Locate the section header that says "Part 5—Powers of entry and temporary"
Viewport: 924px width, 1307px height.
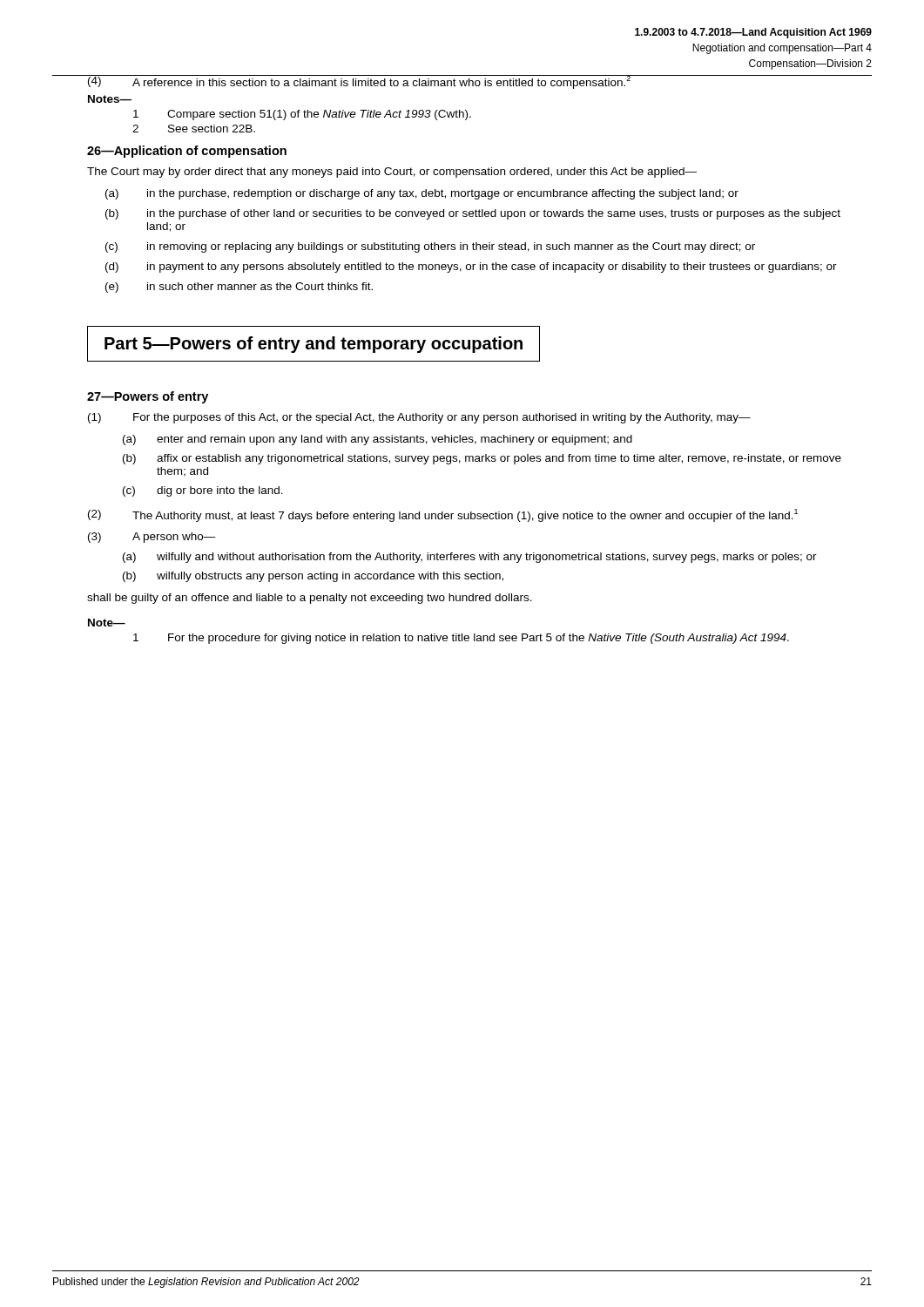tap(314, 343)
